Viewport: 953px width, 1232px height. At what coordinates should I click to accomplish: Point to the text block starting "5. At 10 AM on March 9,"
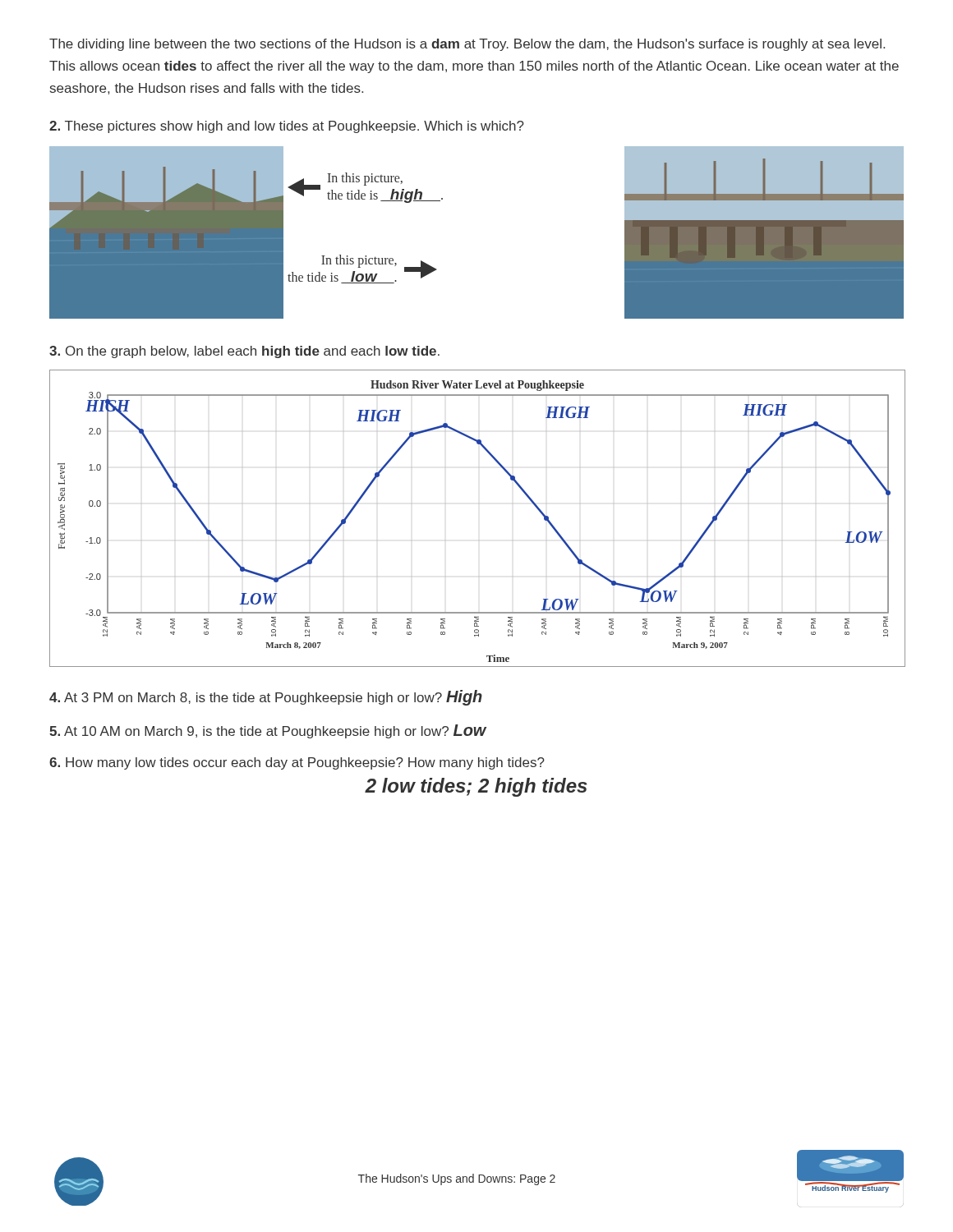click(268, 730)
